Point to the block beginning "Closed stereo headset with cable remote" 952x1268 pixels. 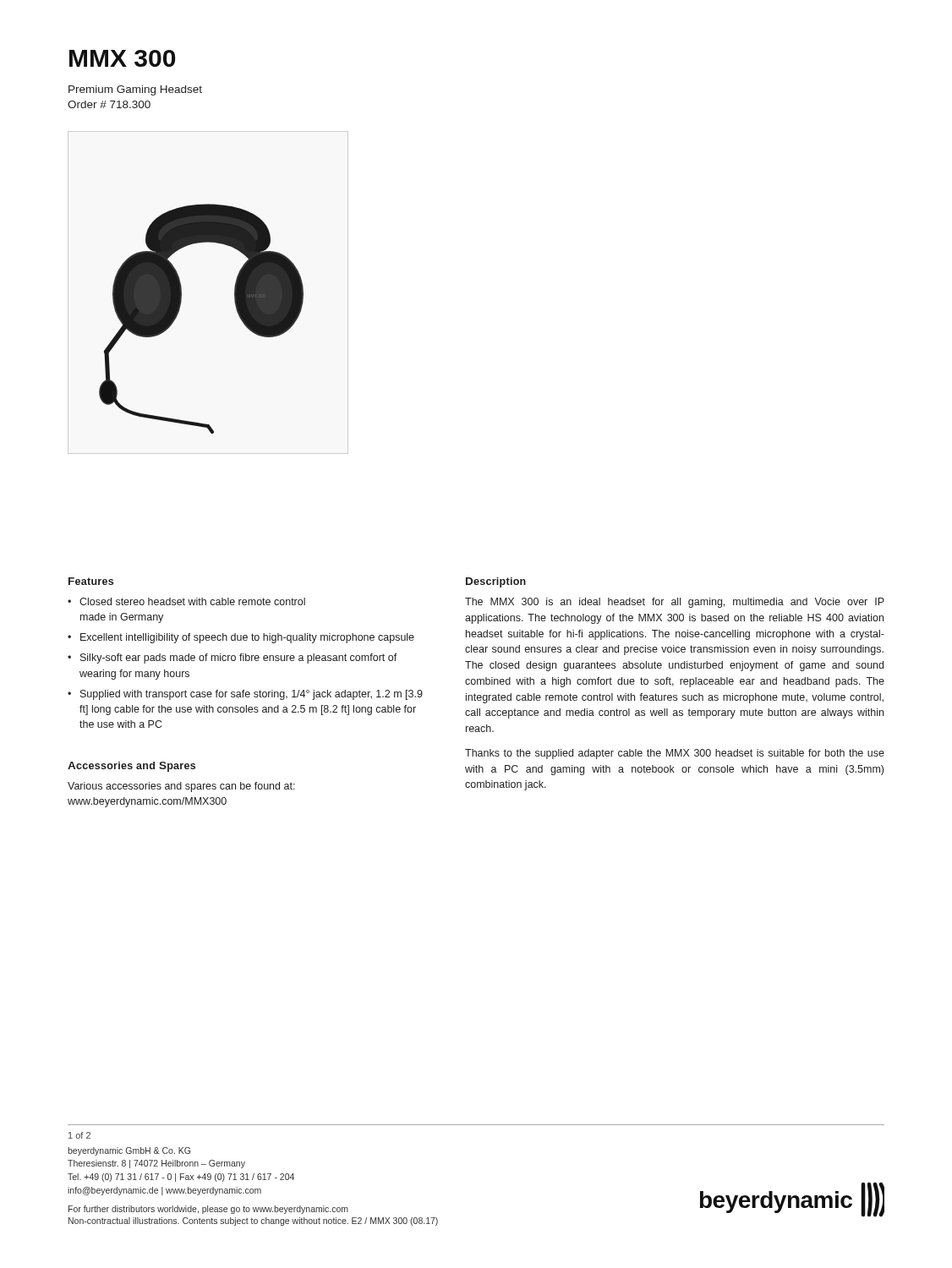pyautogui.click(x=193, y=610)
